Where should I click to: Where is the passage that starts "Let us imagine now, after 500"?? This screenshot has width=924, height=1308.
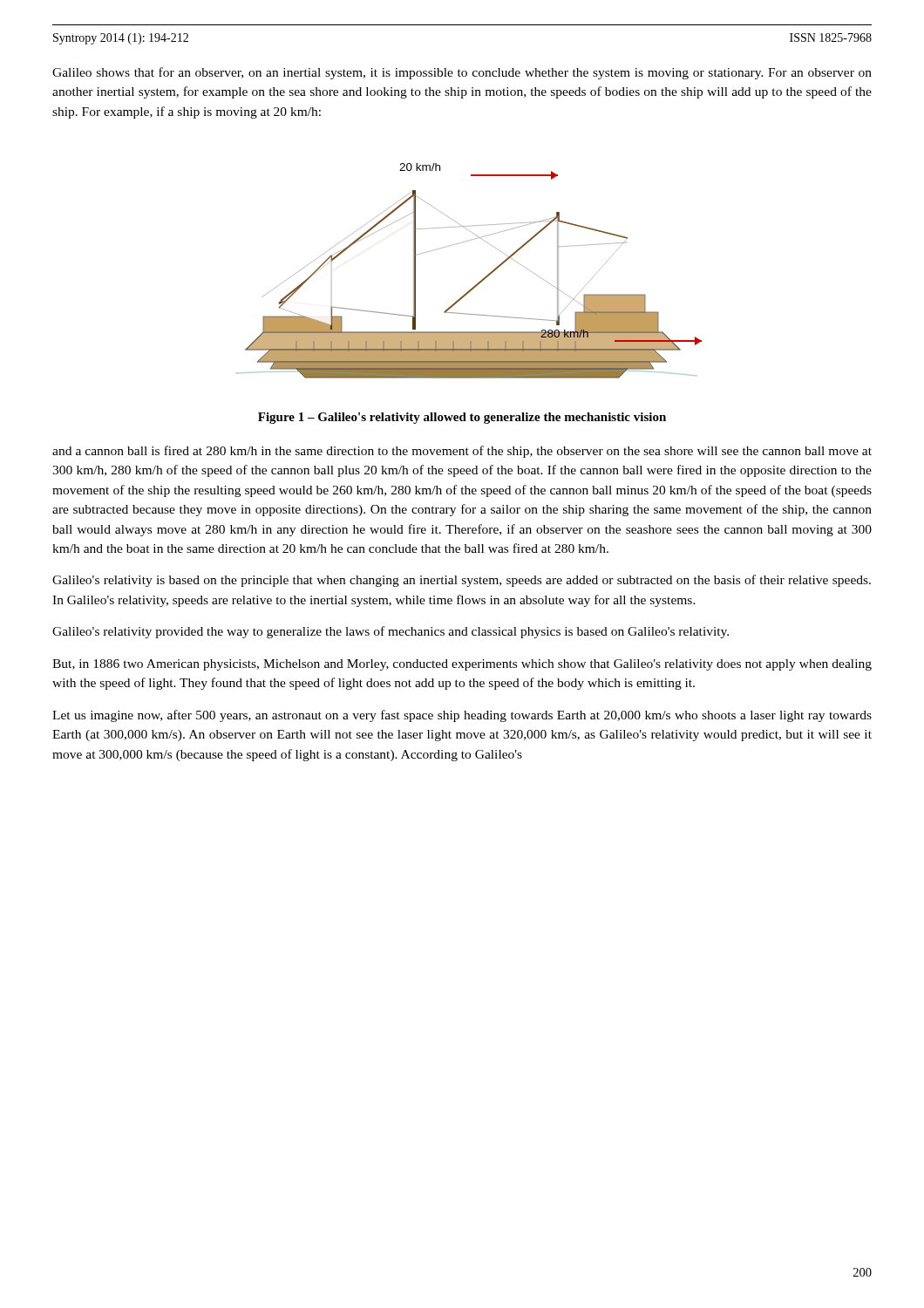tap(462, 734)
